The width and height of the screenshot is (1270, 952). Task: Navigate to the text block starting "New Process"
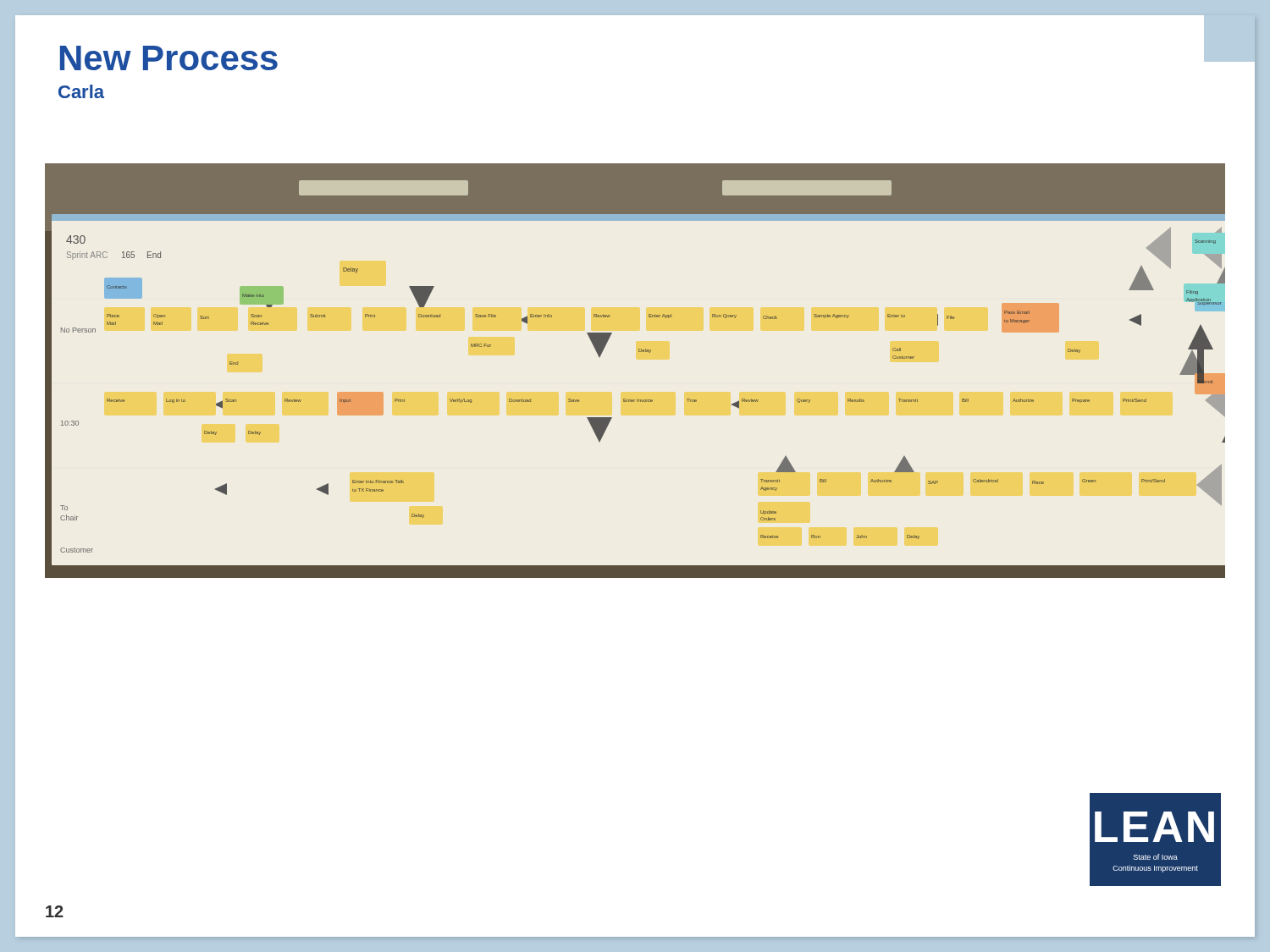[x=168, y=58]
